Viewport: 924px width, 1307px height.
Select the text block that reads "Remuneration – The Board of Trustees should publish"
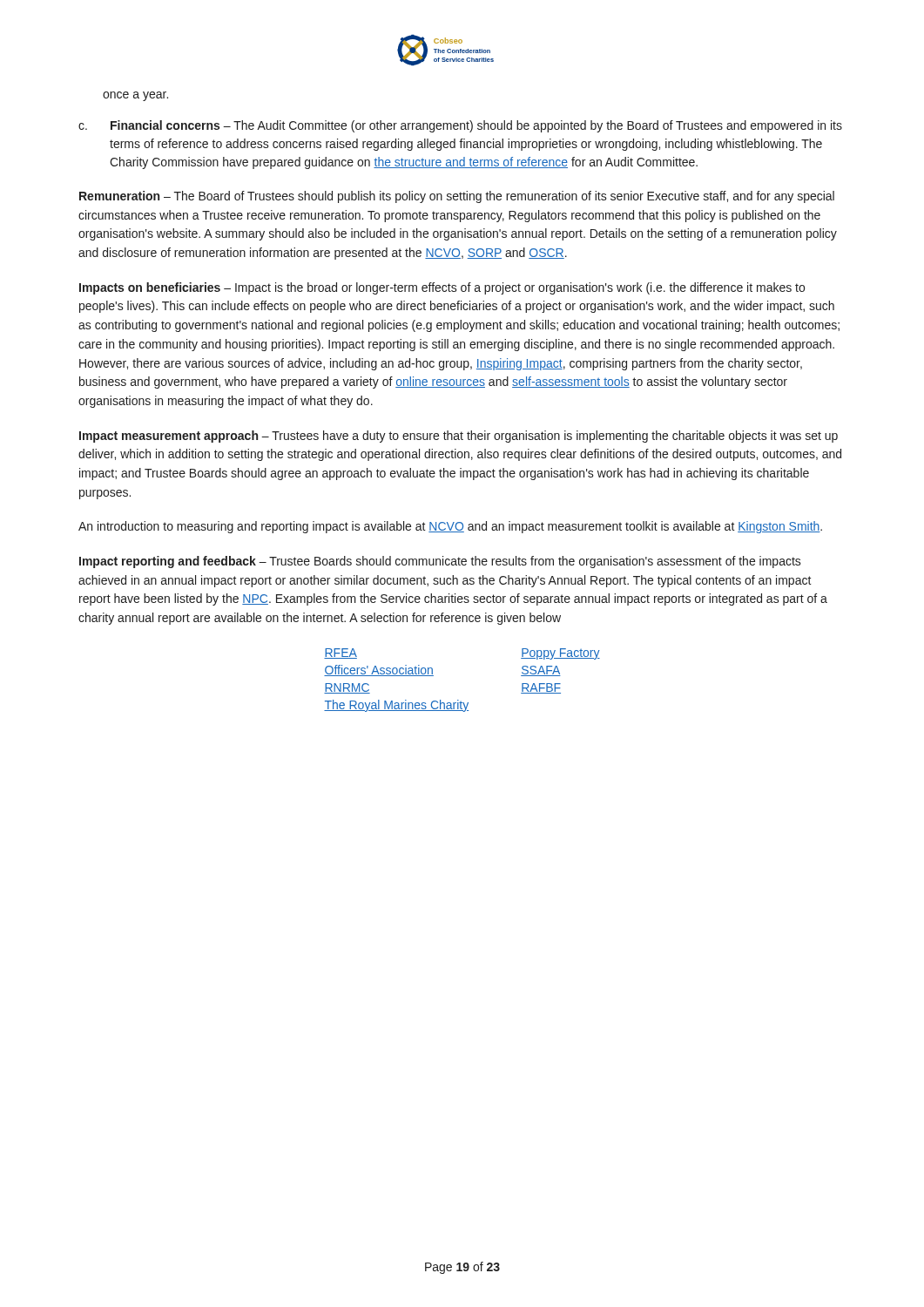(458, 224)
